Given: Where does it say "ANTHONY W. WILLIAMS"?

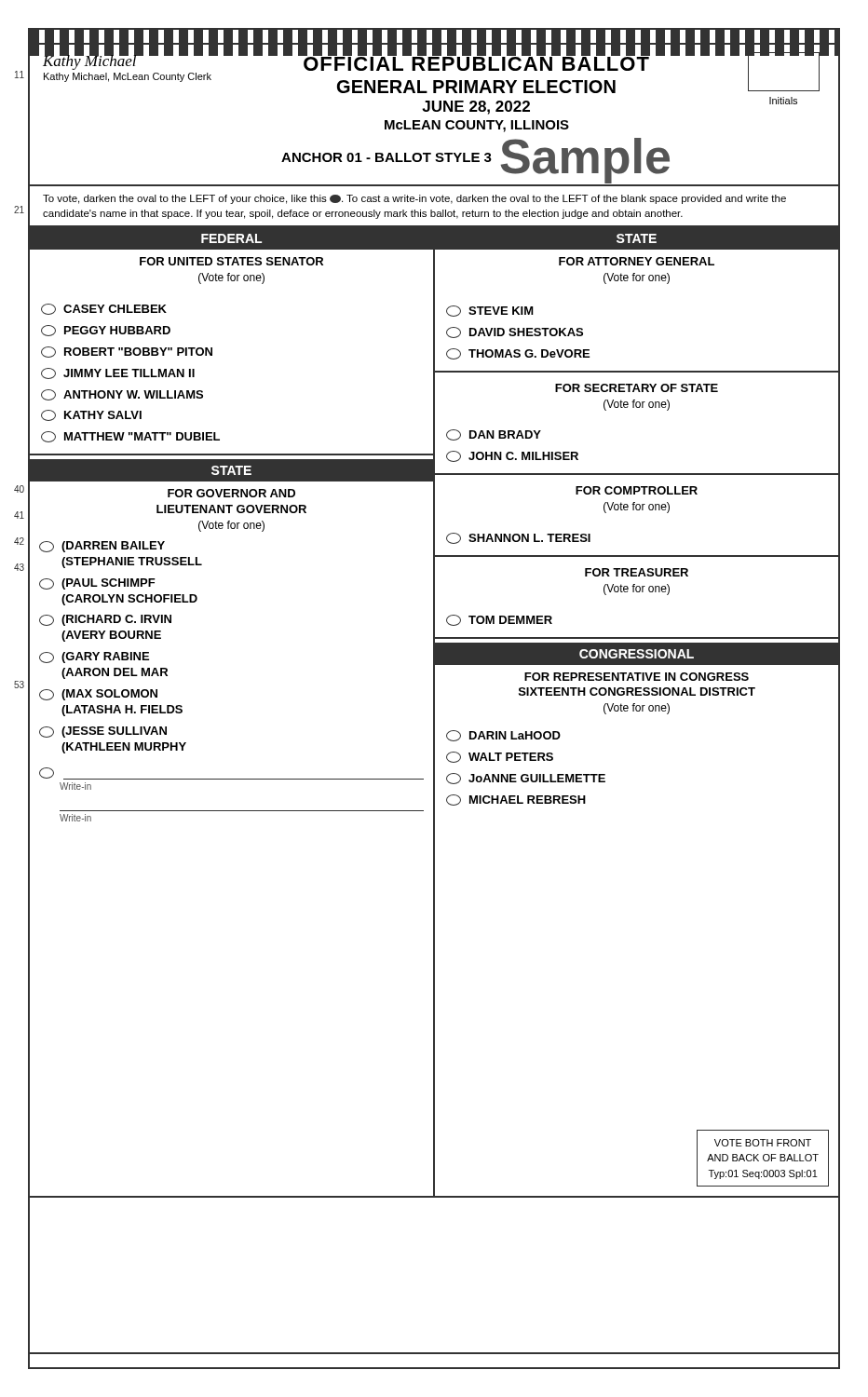Looking at the screenshot, I should click(122, 395).
